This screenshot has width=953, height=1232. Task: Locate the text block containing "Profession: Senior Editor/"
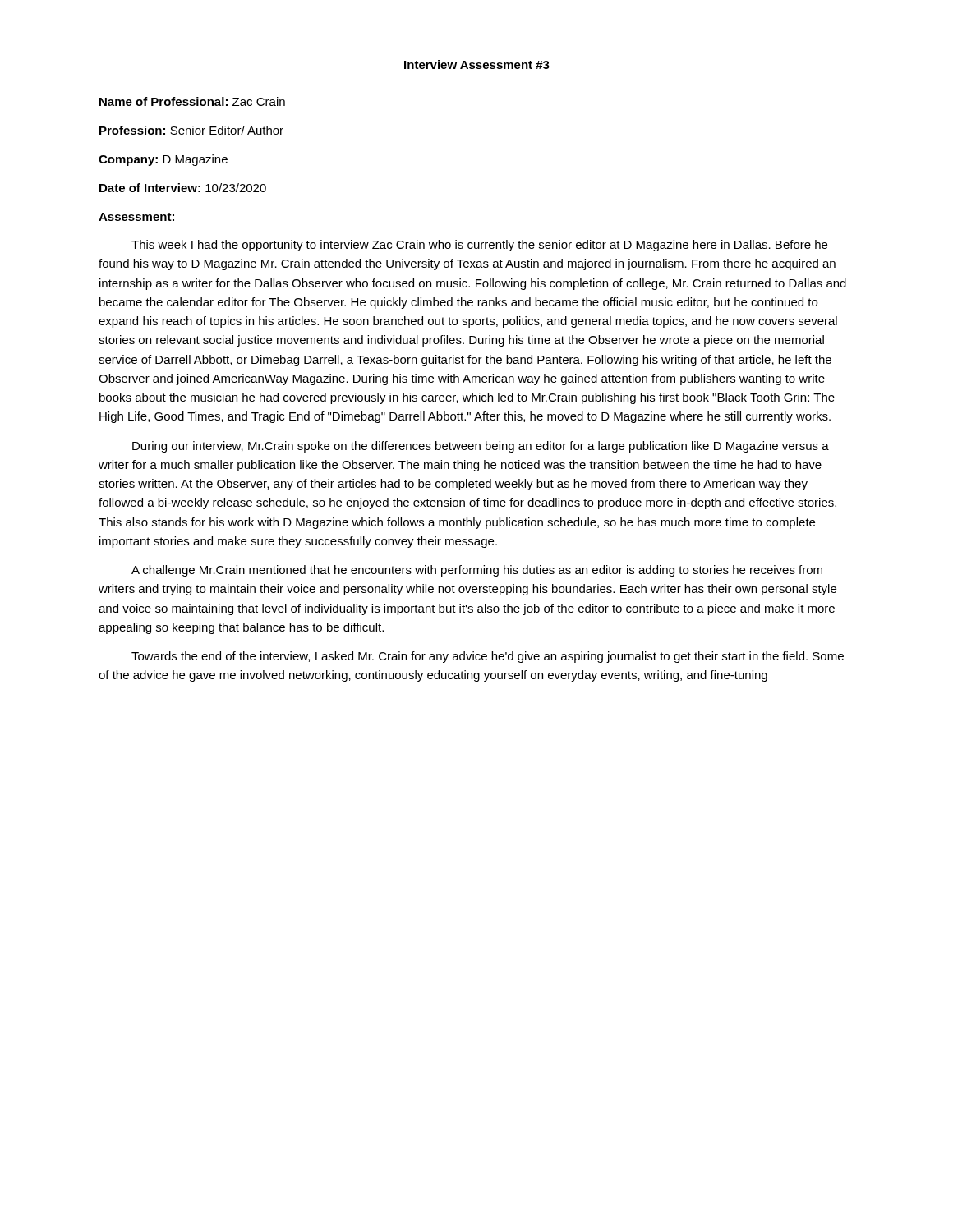[191, 130]
